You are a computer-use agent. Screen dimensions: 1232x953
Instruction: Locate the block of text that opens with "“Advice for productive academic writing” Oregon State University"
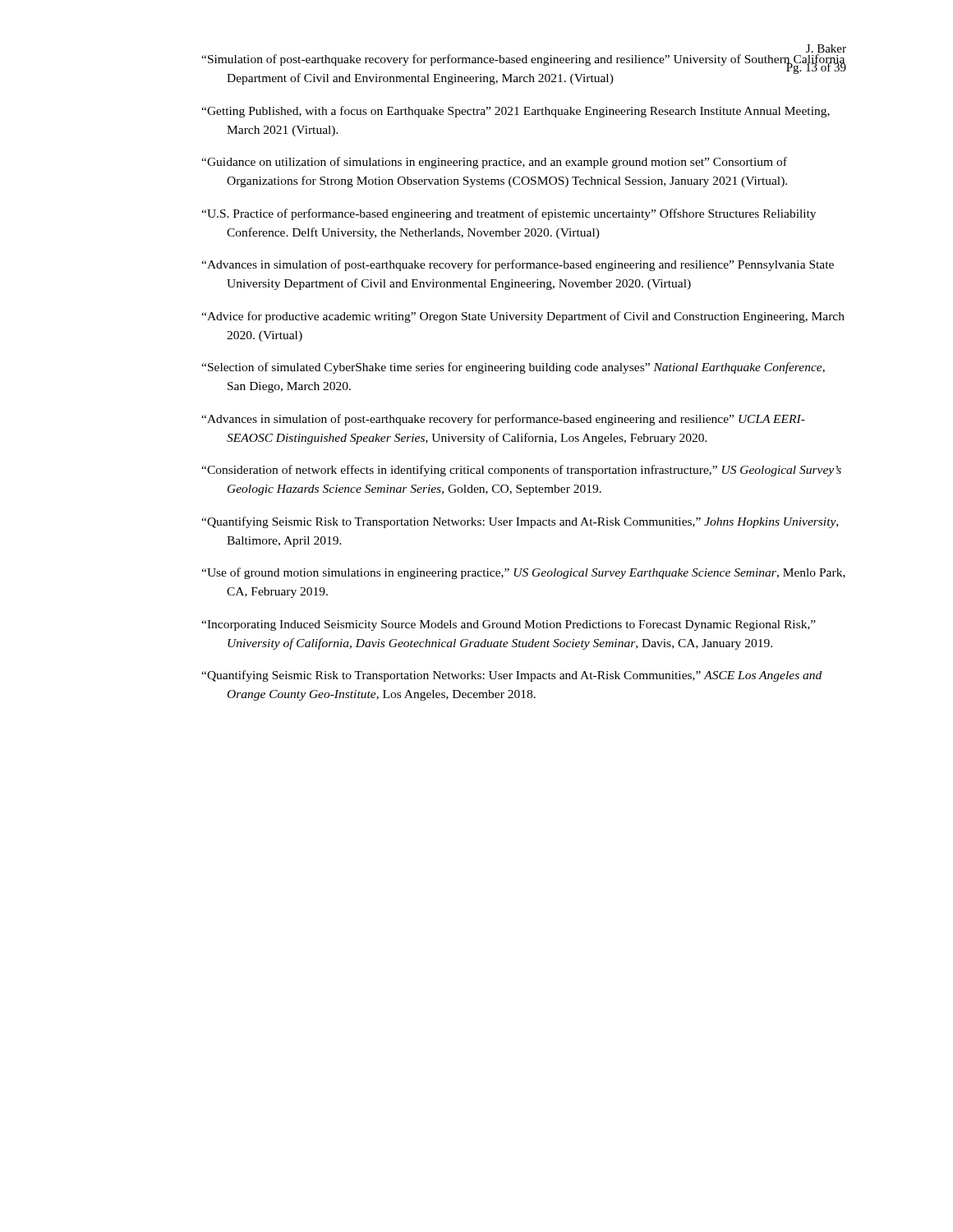(x=524, y=325)
